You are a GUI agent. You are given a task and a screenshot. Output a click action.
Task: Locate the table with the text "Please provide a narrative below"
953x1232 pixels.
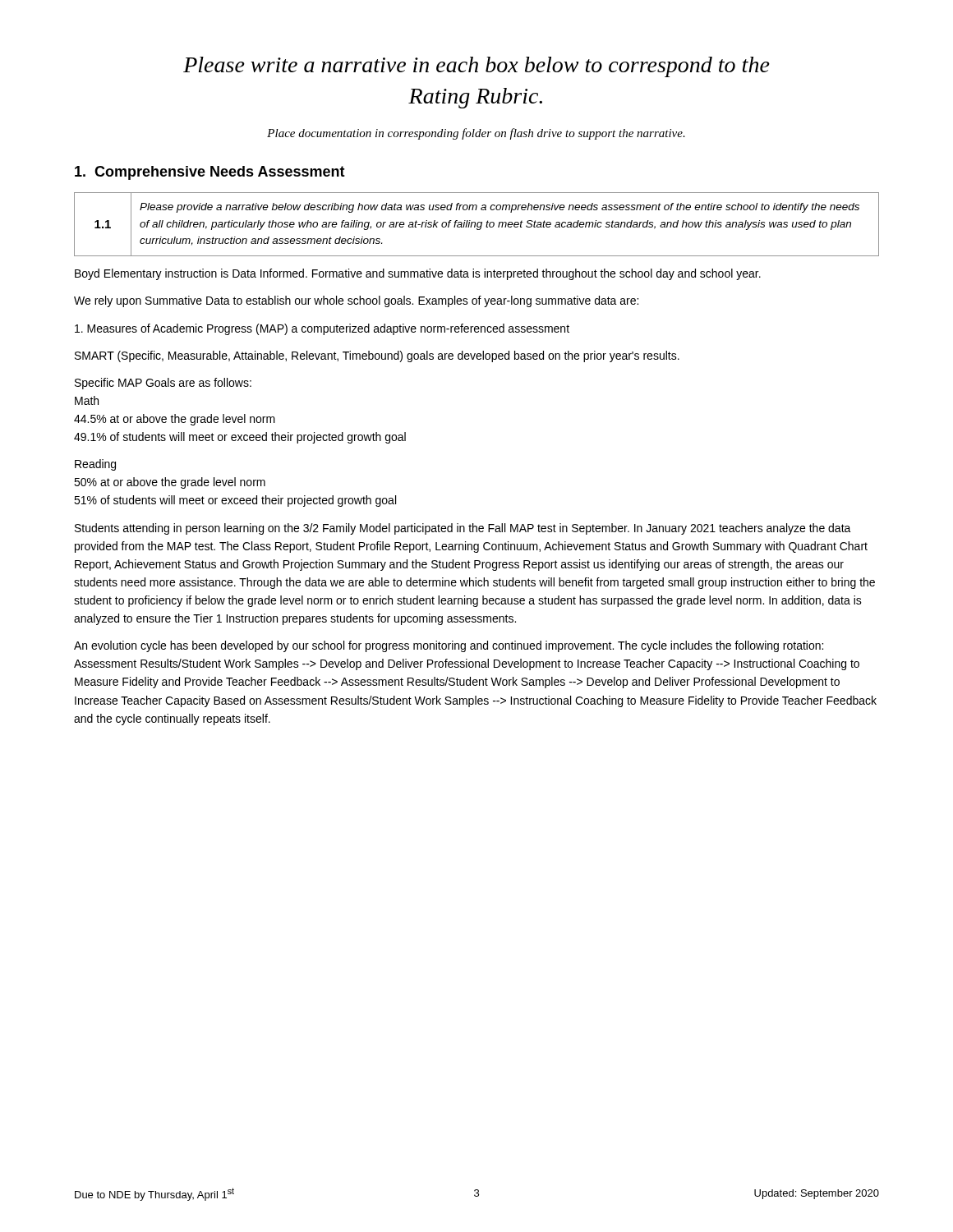coord(476,224)
